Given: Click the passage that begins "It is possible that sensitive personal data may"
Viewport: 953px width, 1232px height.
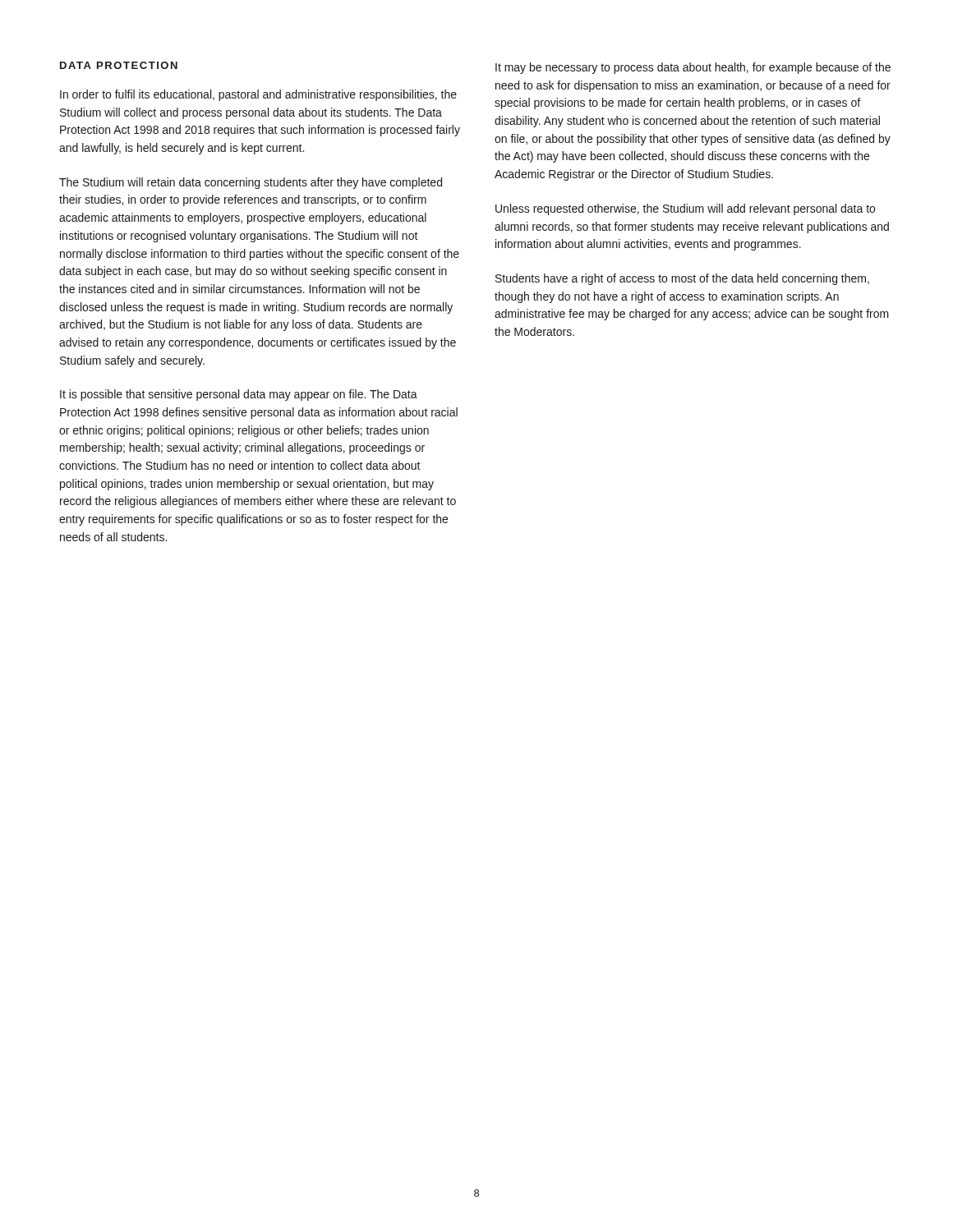Looking at the screenshot, I should pyautogui.click(x=259, y=466).
